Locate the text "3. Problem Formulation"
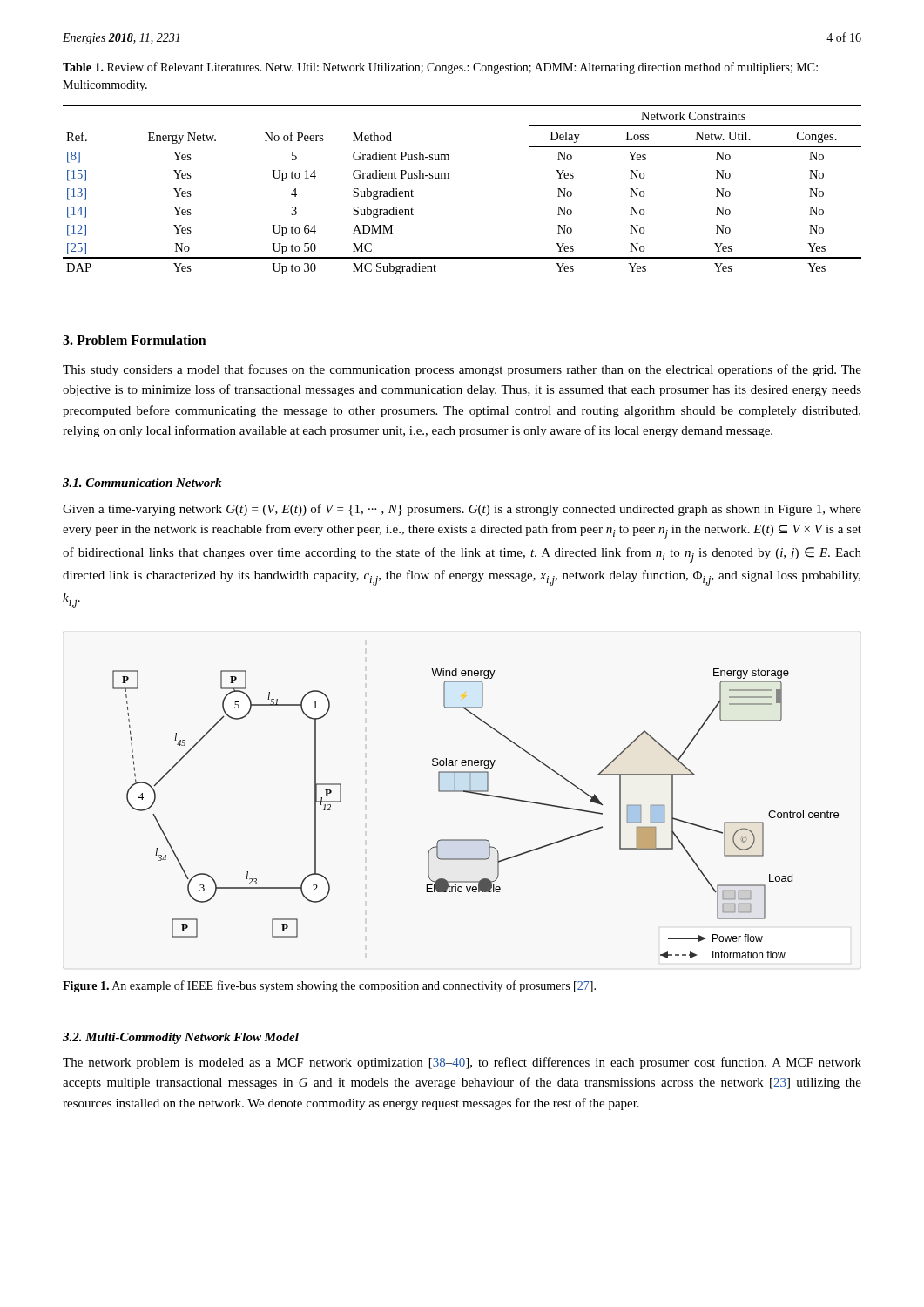The width and height of the screenshot is (924, 1307). click(134, 340)
